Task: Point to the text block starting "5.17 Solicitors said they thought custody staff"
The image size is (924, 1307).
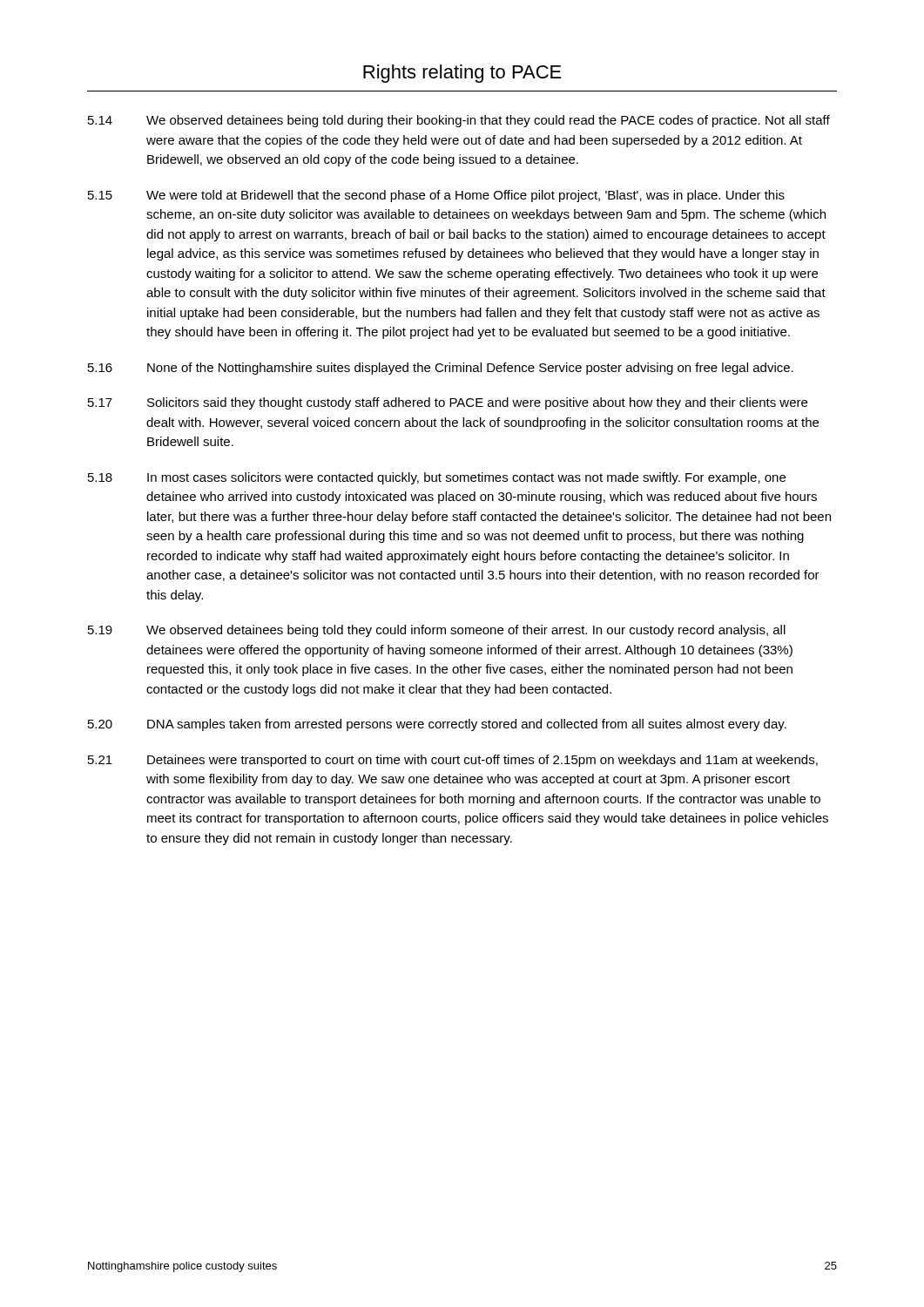Action: click(x=462, y=422)
